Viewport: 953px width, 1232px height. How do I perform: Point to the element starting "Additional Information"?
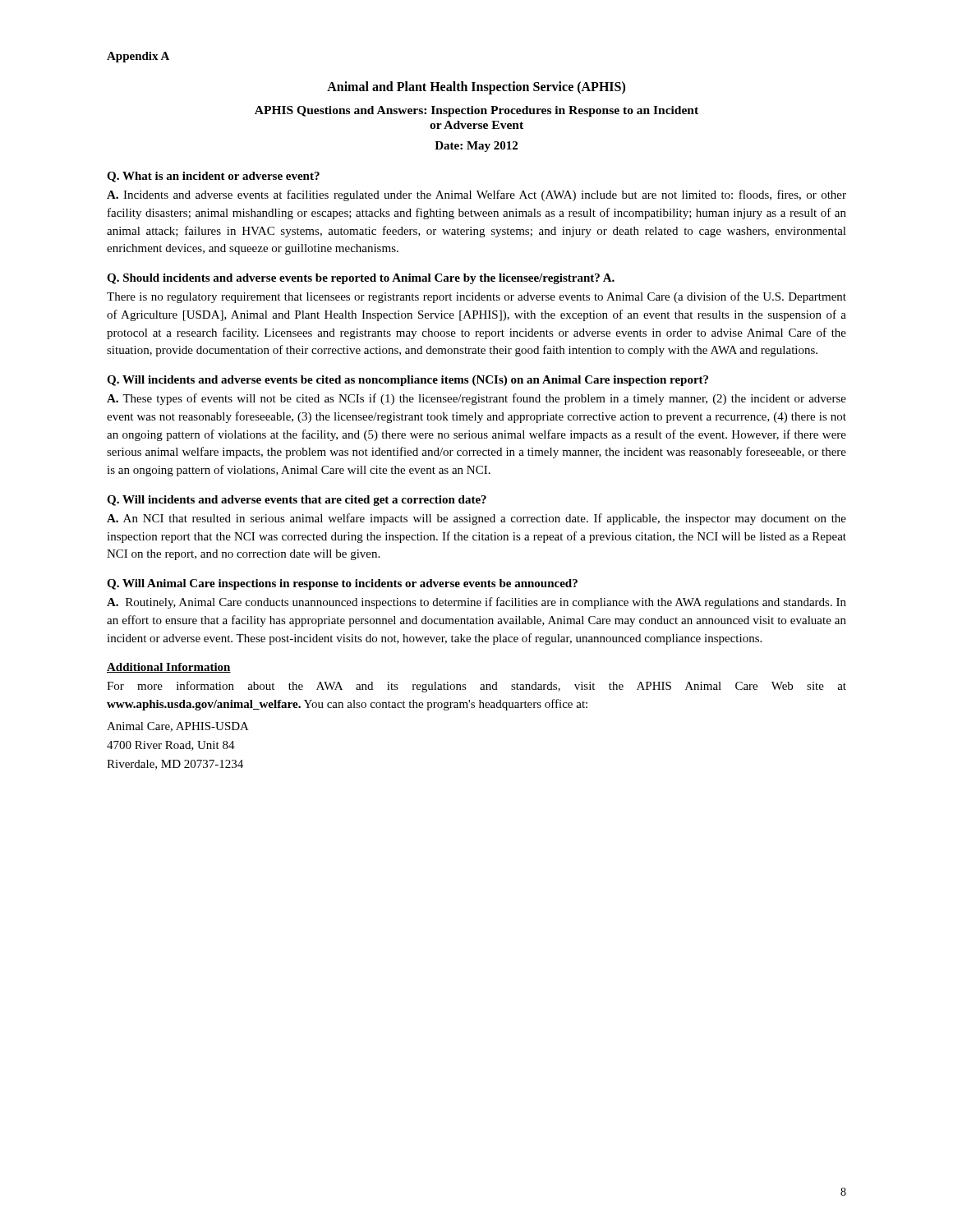pyautogui.click(x=169, y=667)
